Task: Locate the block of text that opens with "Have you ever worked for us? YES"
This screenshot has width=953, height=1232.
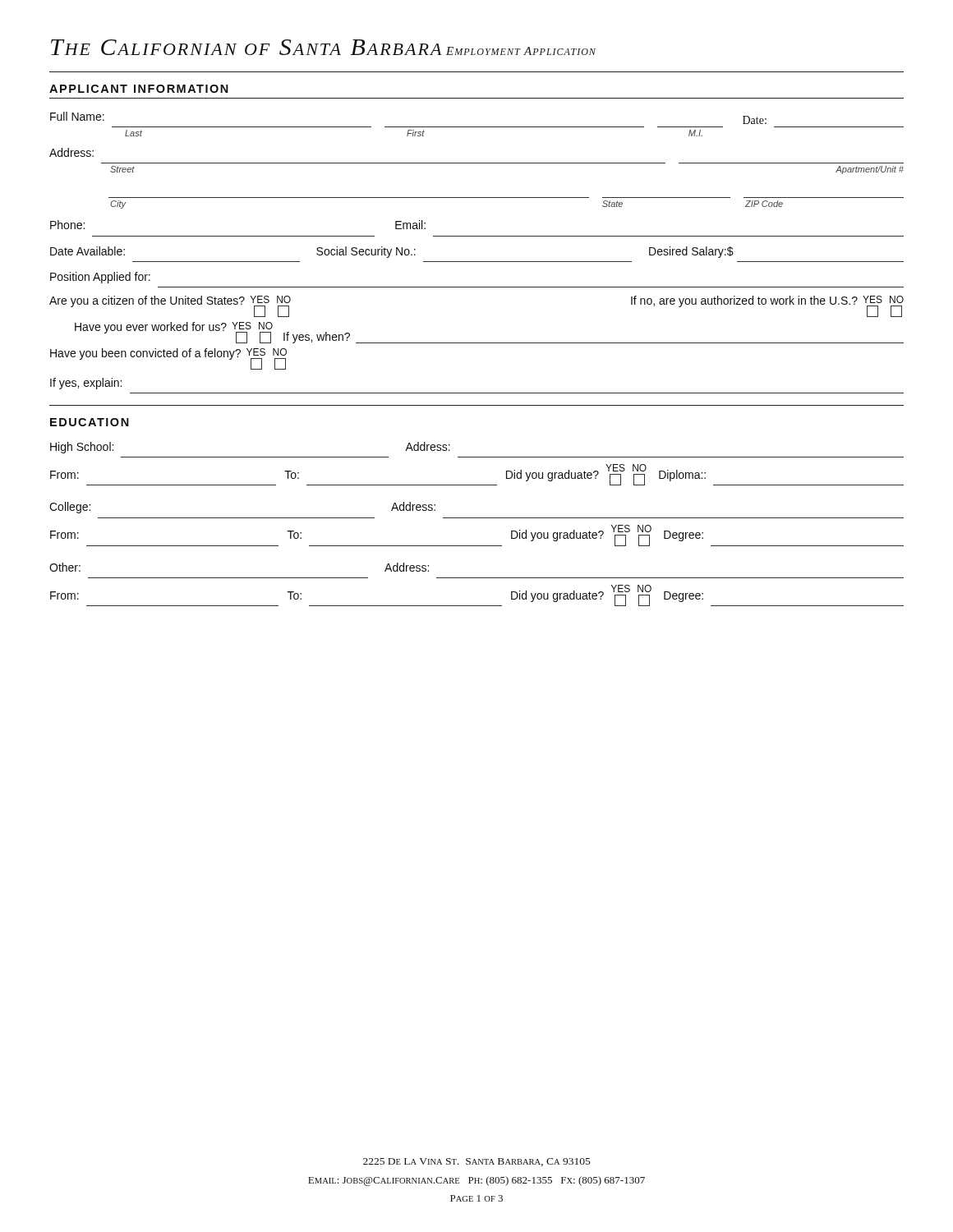Action: [x=476, y=332]
